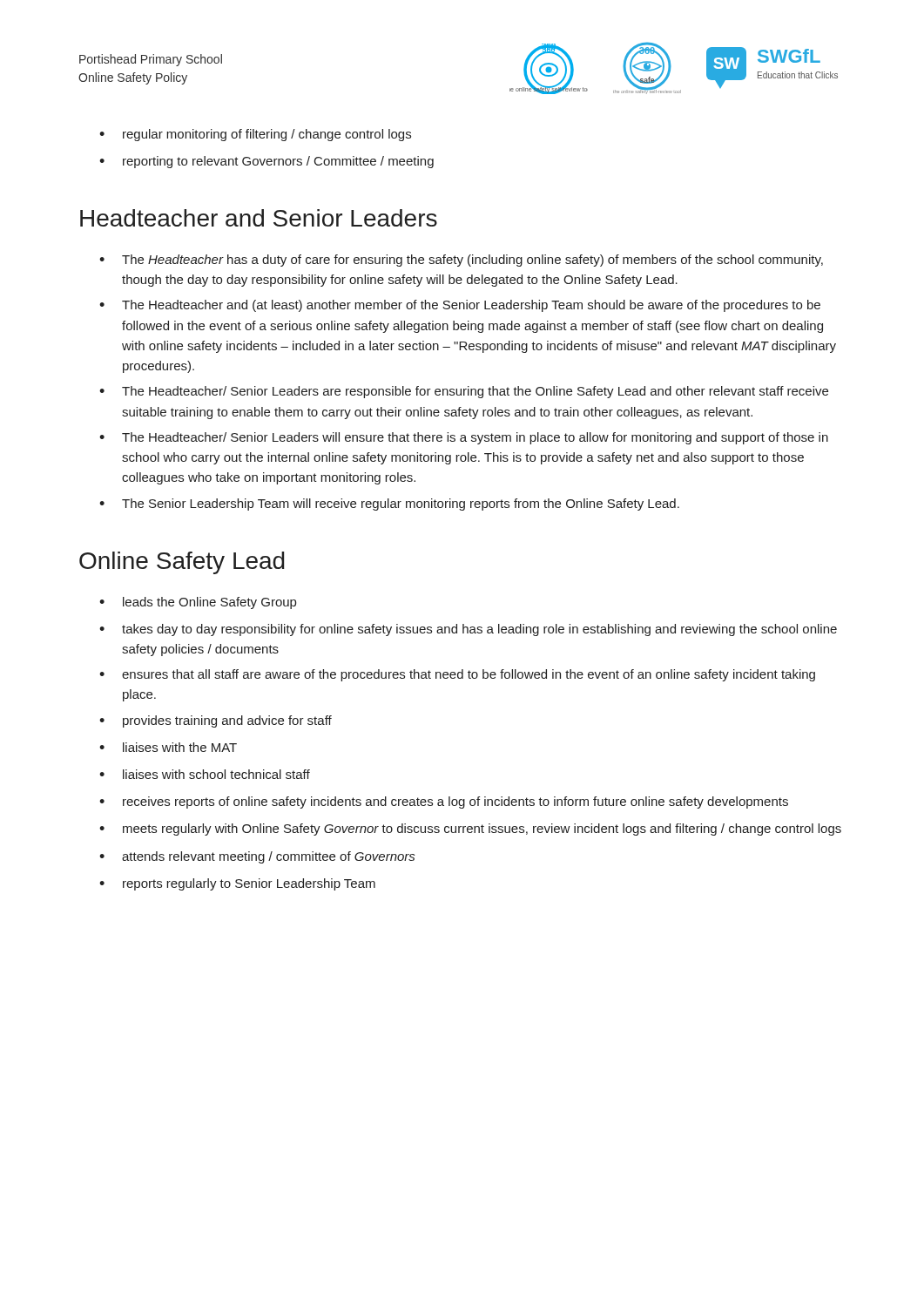The image size is (924, 1307).
Task: Point to "• liaises with the MAT"
Action: [168, 747]
